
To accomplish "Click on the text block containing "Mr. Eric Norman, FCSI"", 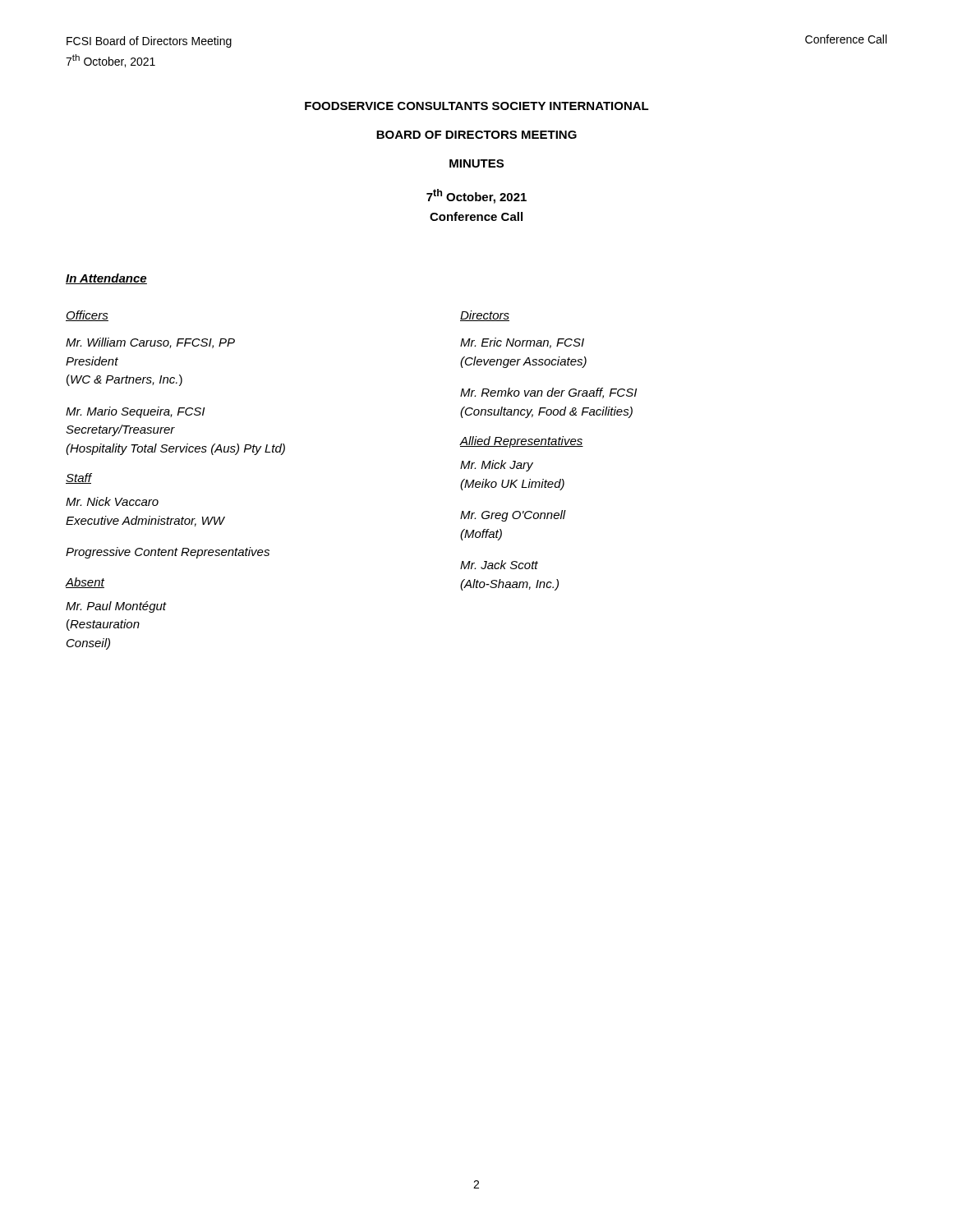I will pyautogui.click(x=524, y=351).
